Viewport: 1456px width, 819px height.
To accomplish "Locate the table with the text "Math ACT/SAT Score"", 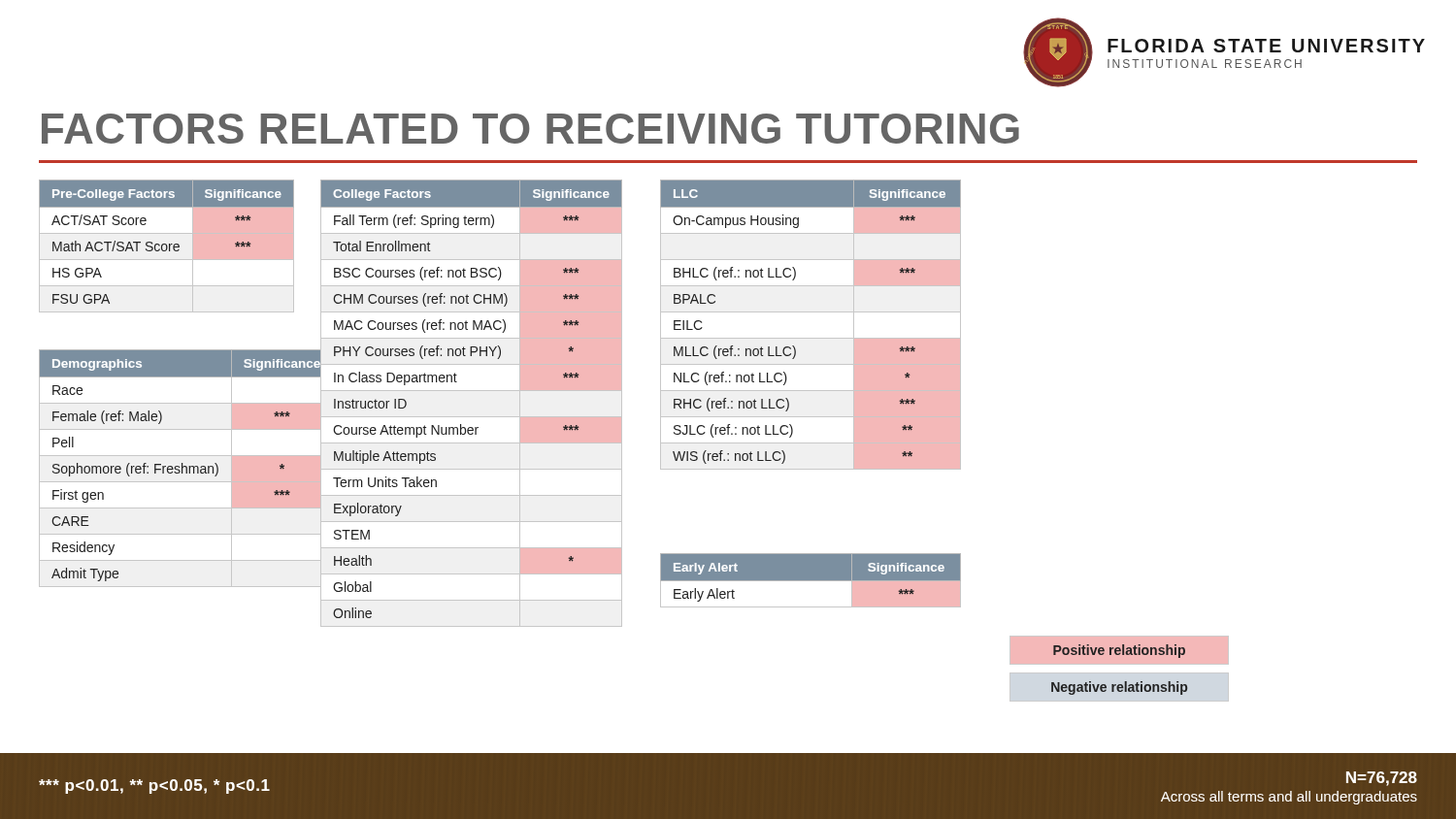I will tap(166, 246).
